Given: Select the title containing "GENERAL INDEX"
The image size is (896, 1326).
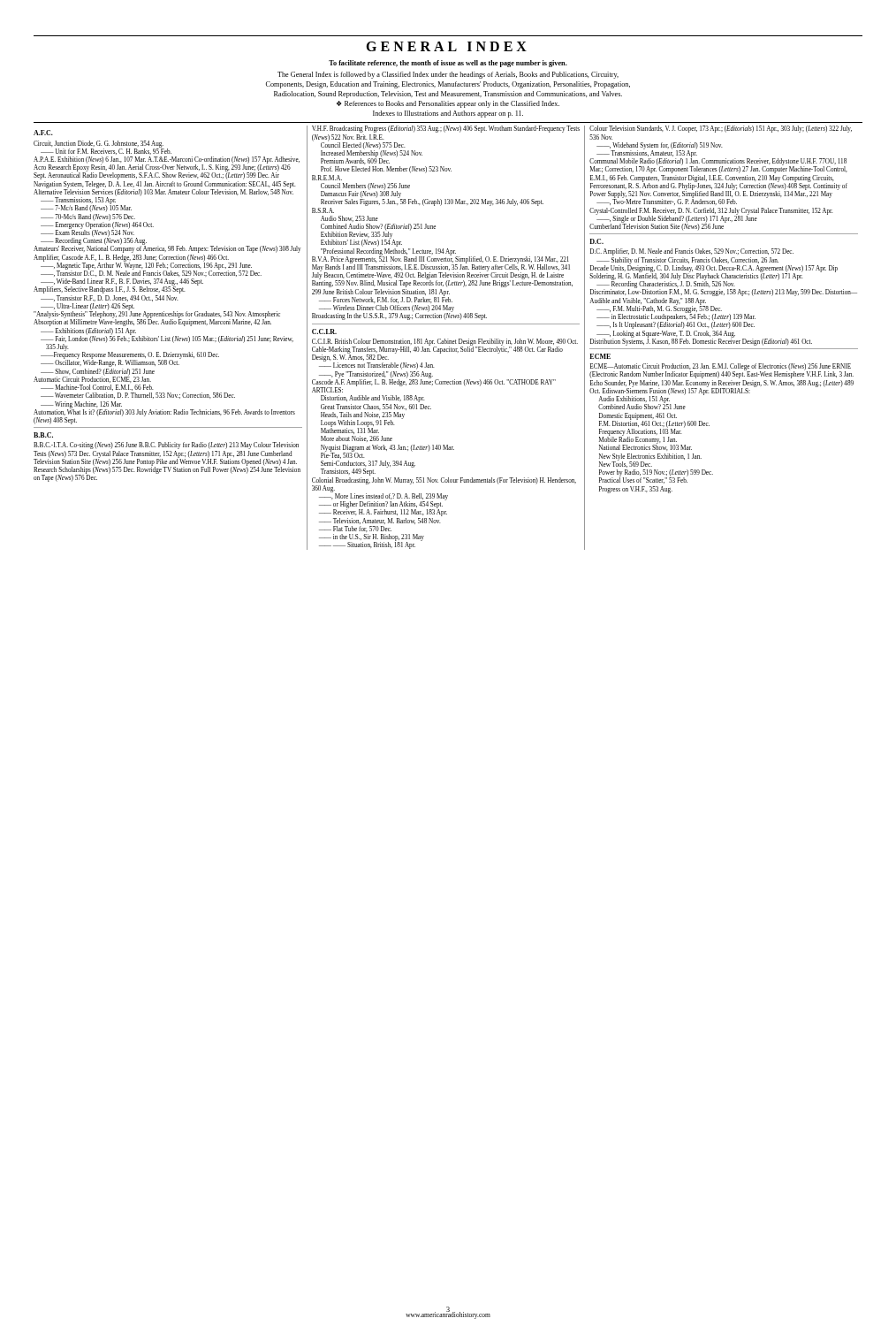Looking at the screenshot, I should point(448,47).
